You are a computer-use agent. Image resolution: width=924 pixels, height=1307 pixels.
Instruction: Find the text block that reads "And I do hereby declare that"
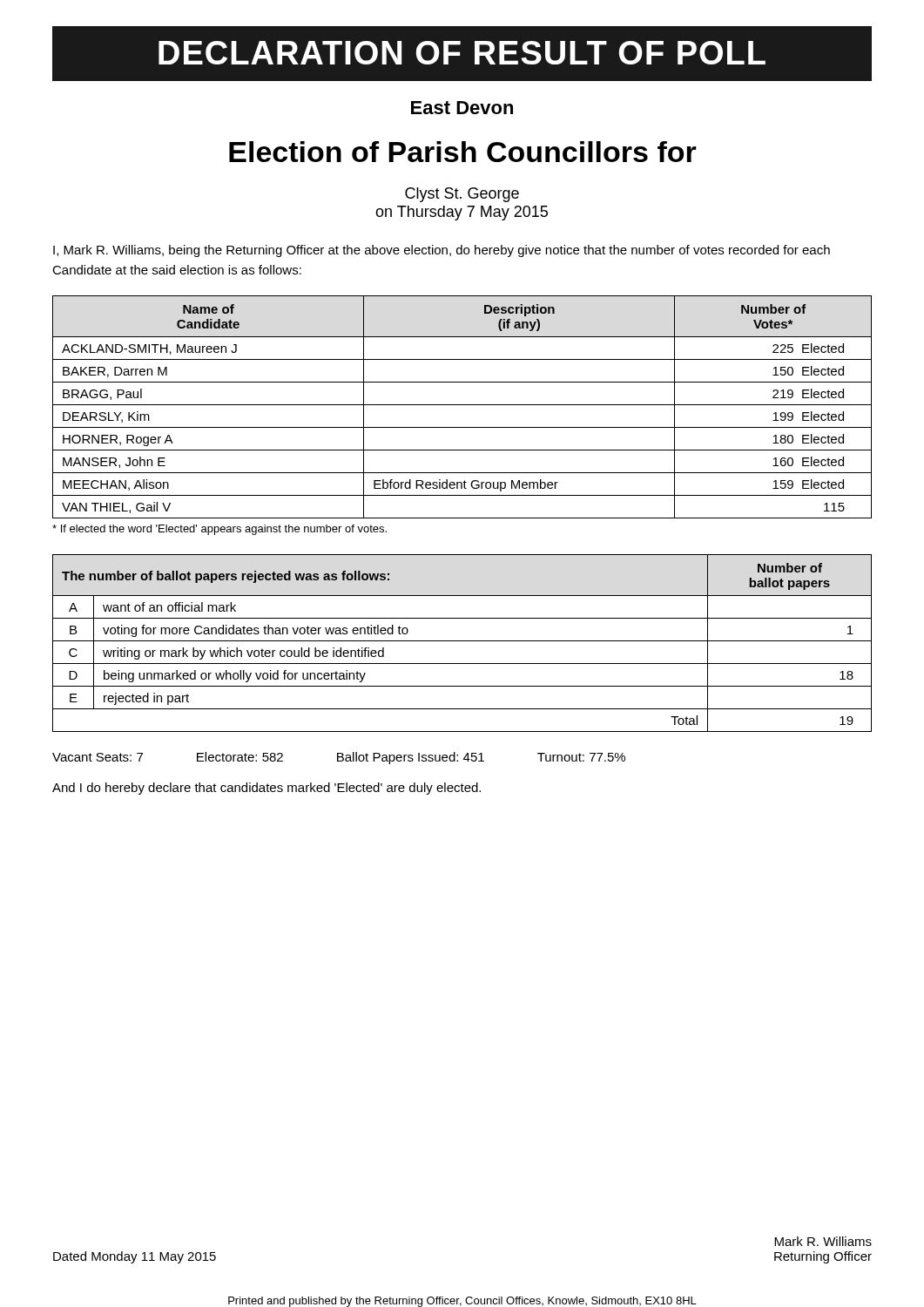click(267, 787)
